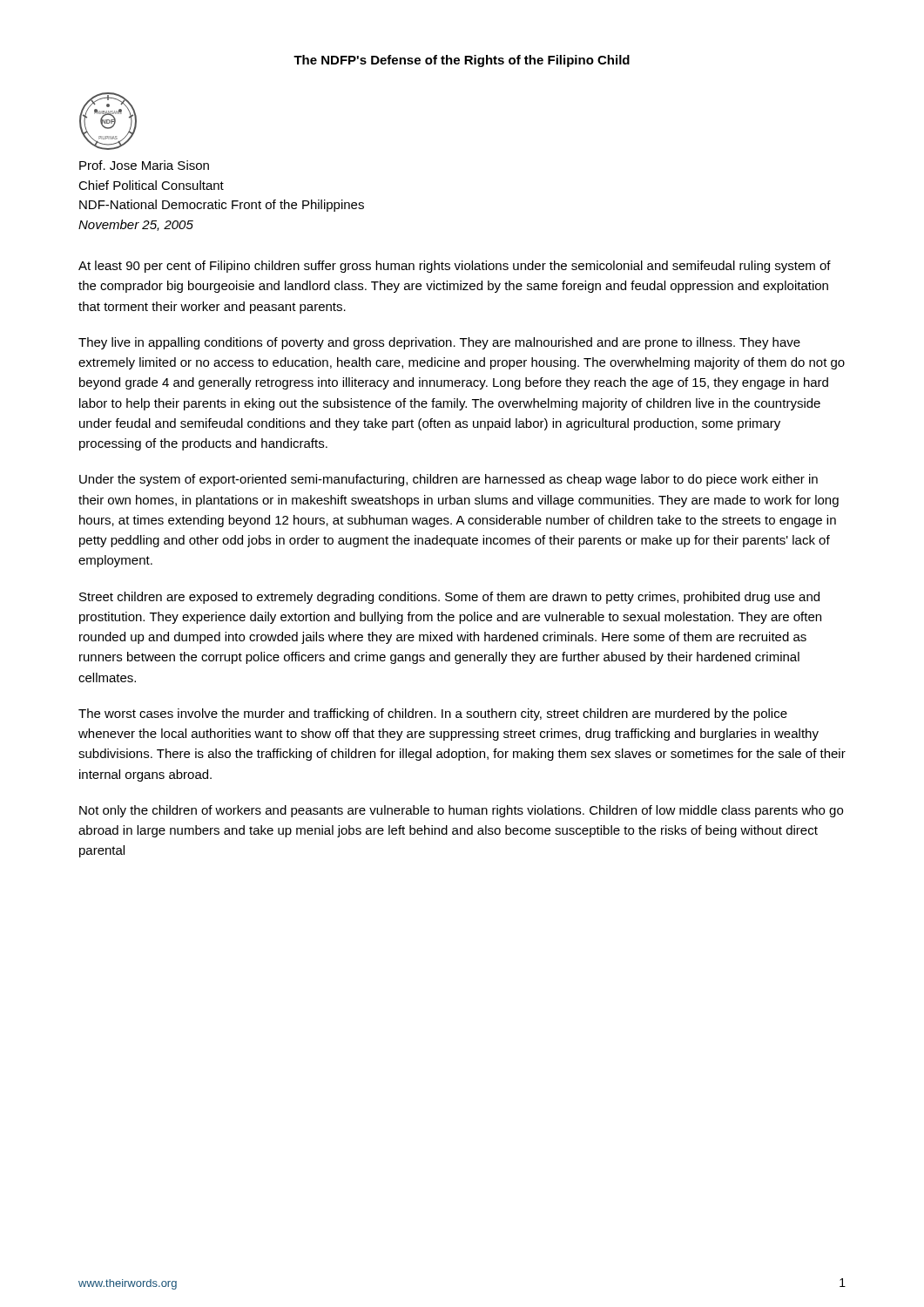Find the region starting "At least 90"
The height and width of the screenshot is (1307, 924).
coord(454,286)
